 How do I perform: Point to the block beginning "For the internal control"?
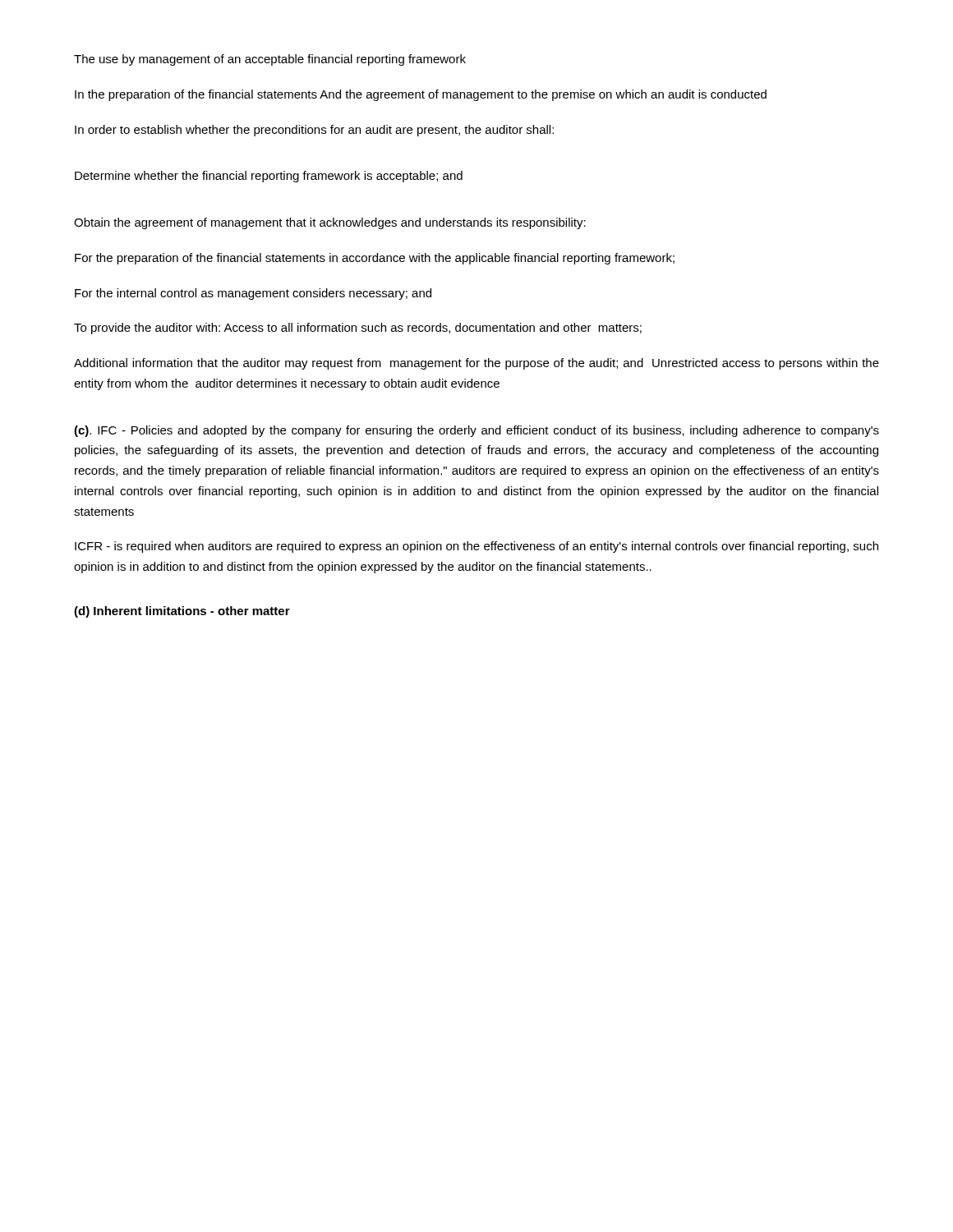(253, 292)
